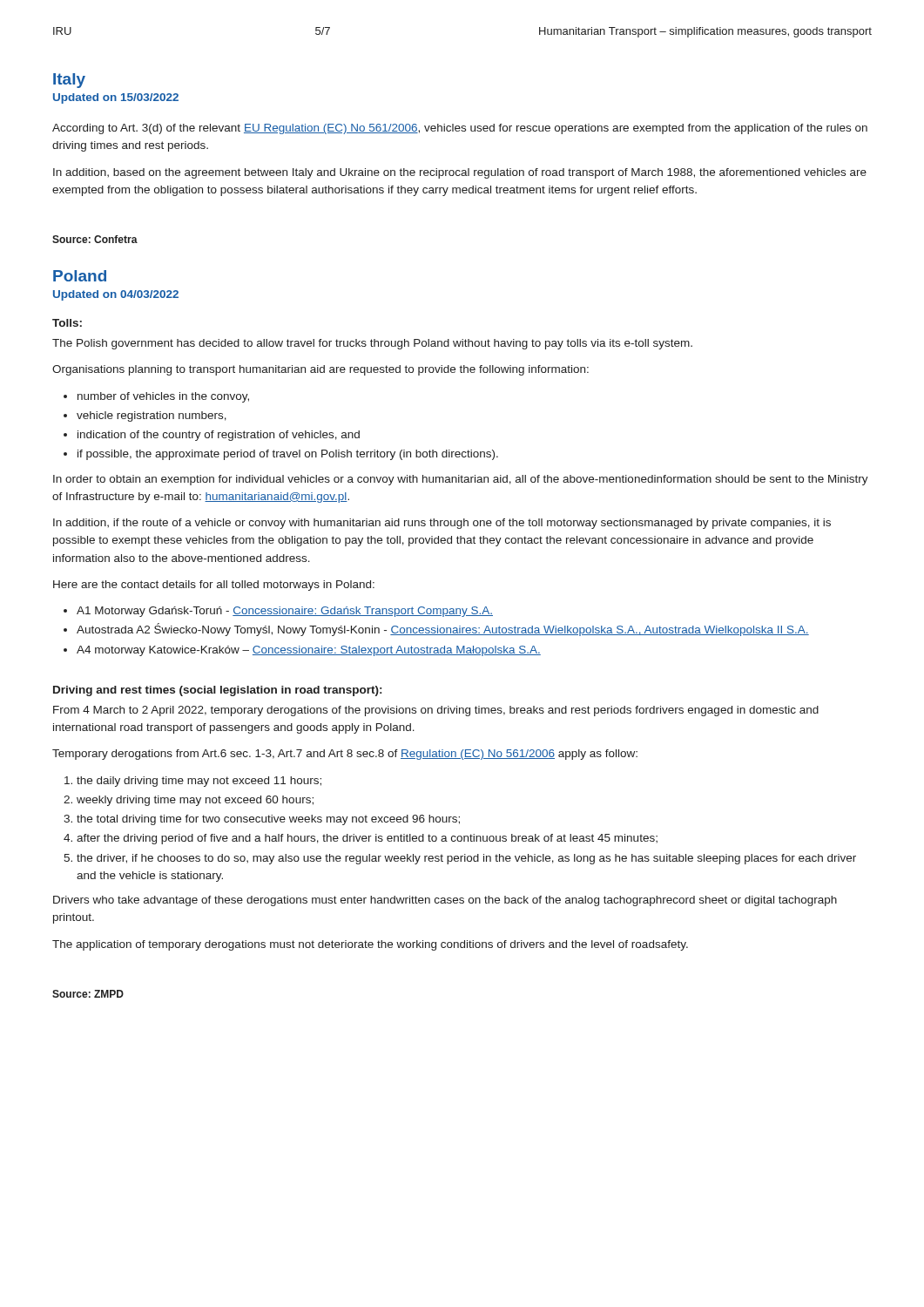The image size is (924, 1307).
Task: Click on the section header with the text "Updated on 04/03/2022"
Action: click(x=116, y=294)
